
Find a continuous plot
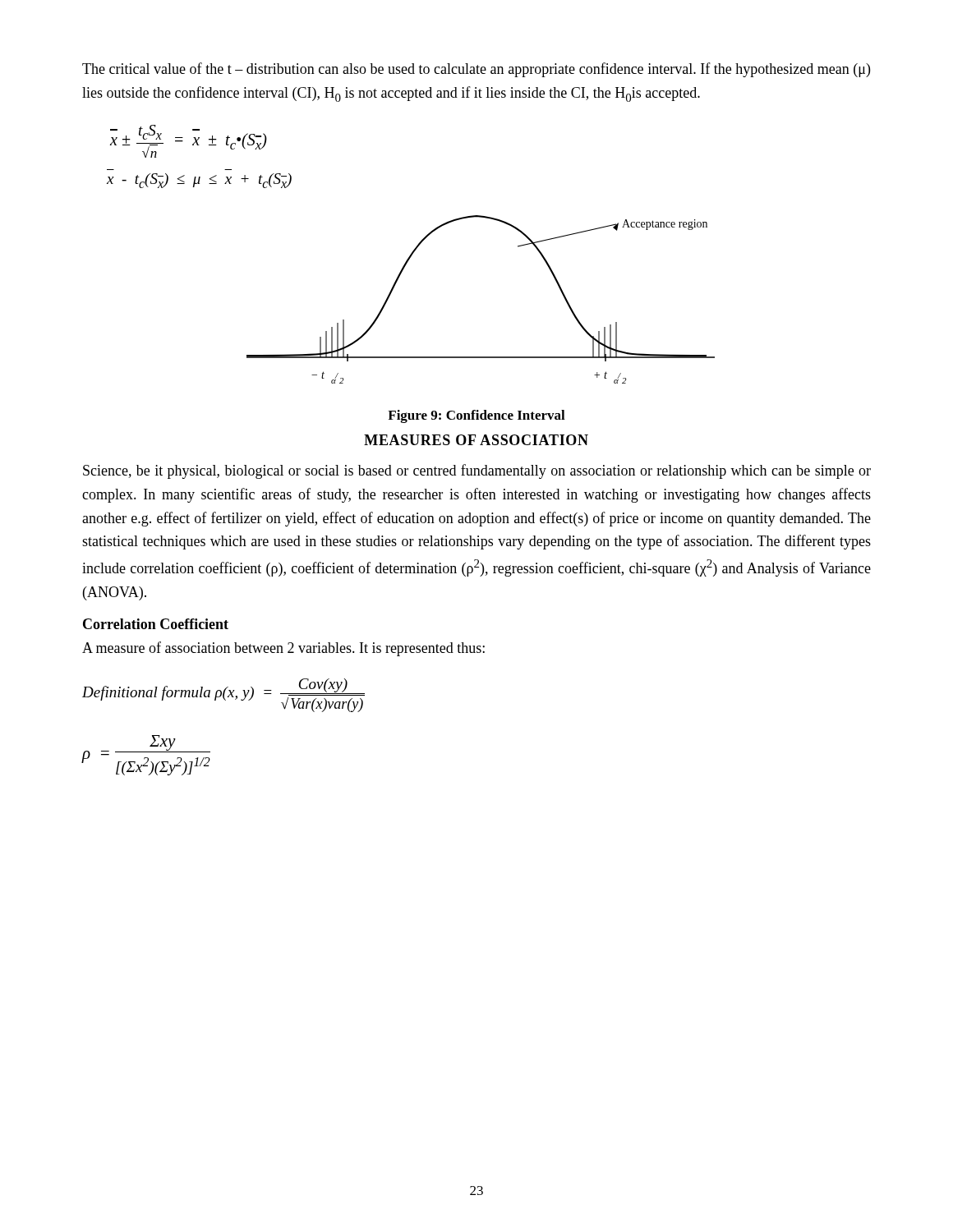point(476,306)
